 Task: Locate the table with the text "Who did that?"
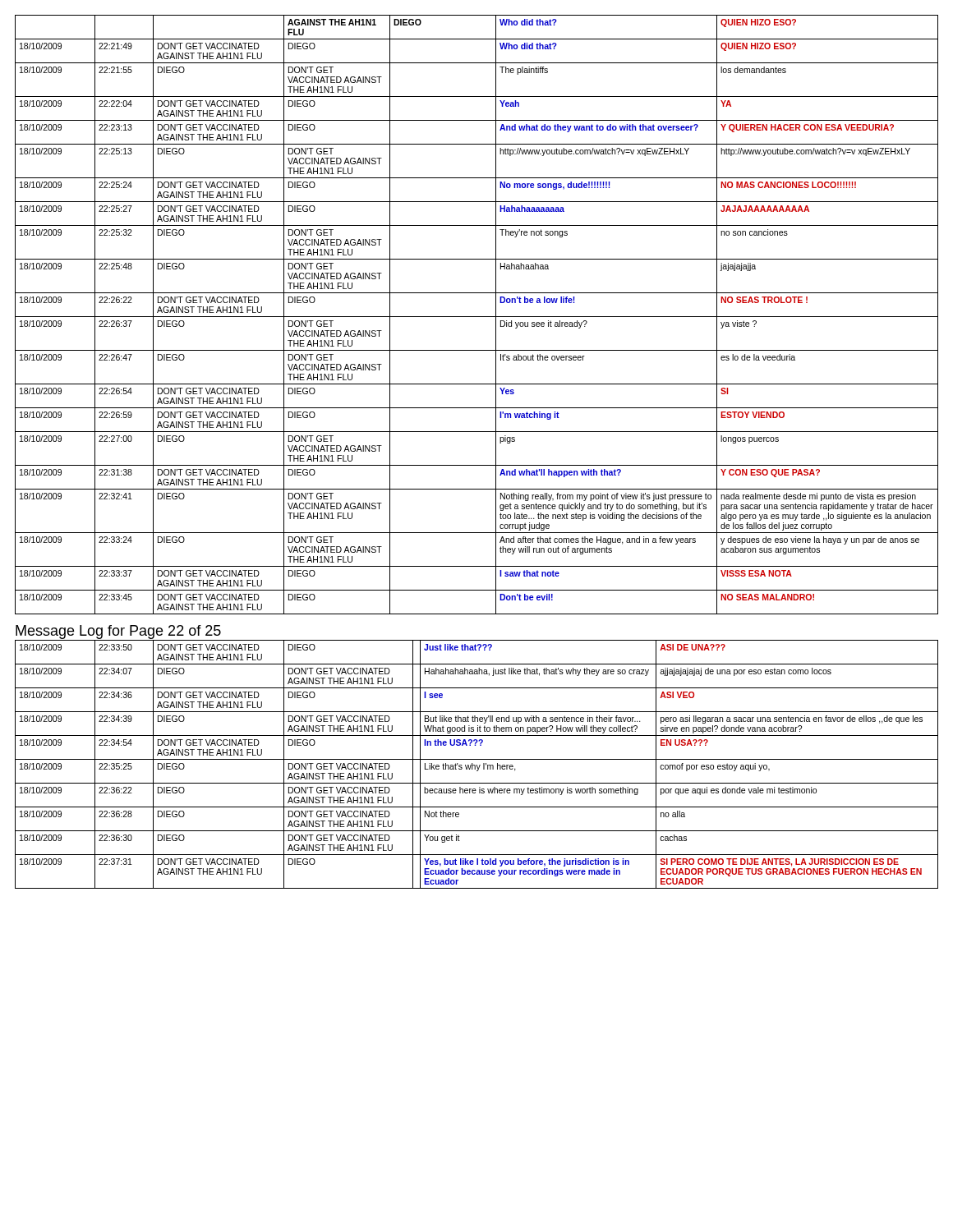(476, 315)
